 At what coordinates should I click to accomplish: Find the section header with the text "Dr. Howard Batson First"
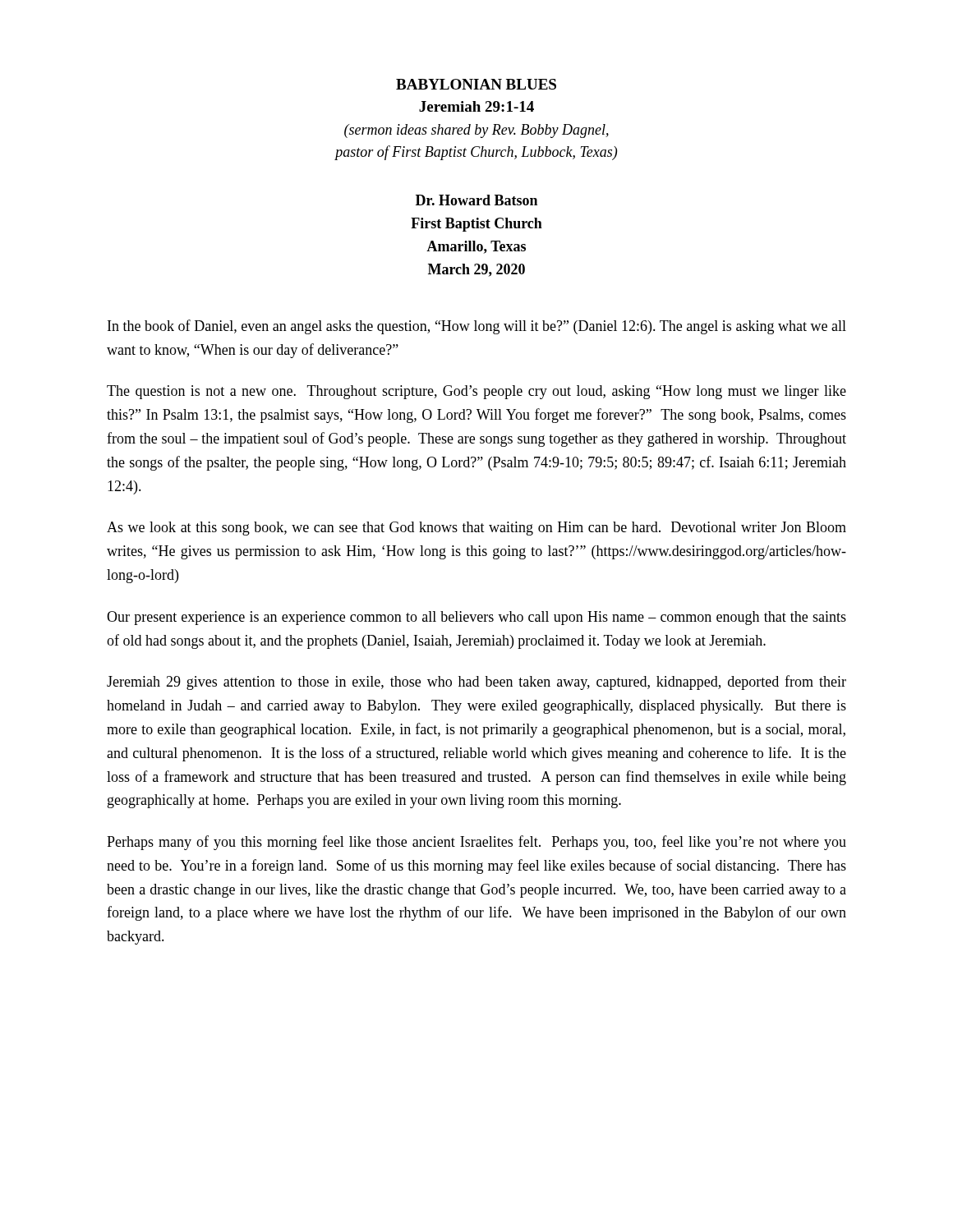point(476,236)
